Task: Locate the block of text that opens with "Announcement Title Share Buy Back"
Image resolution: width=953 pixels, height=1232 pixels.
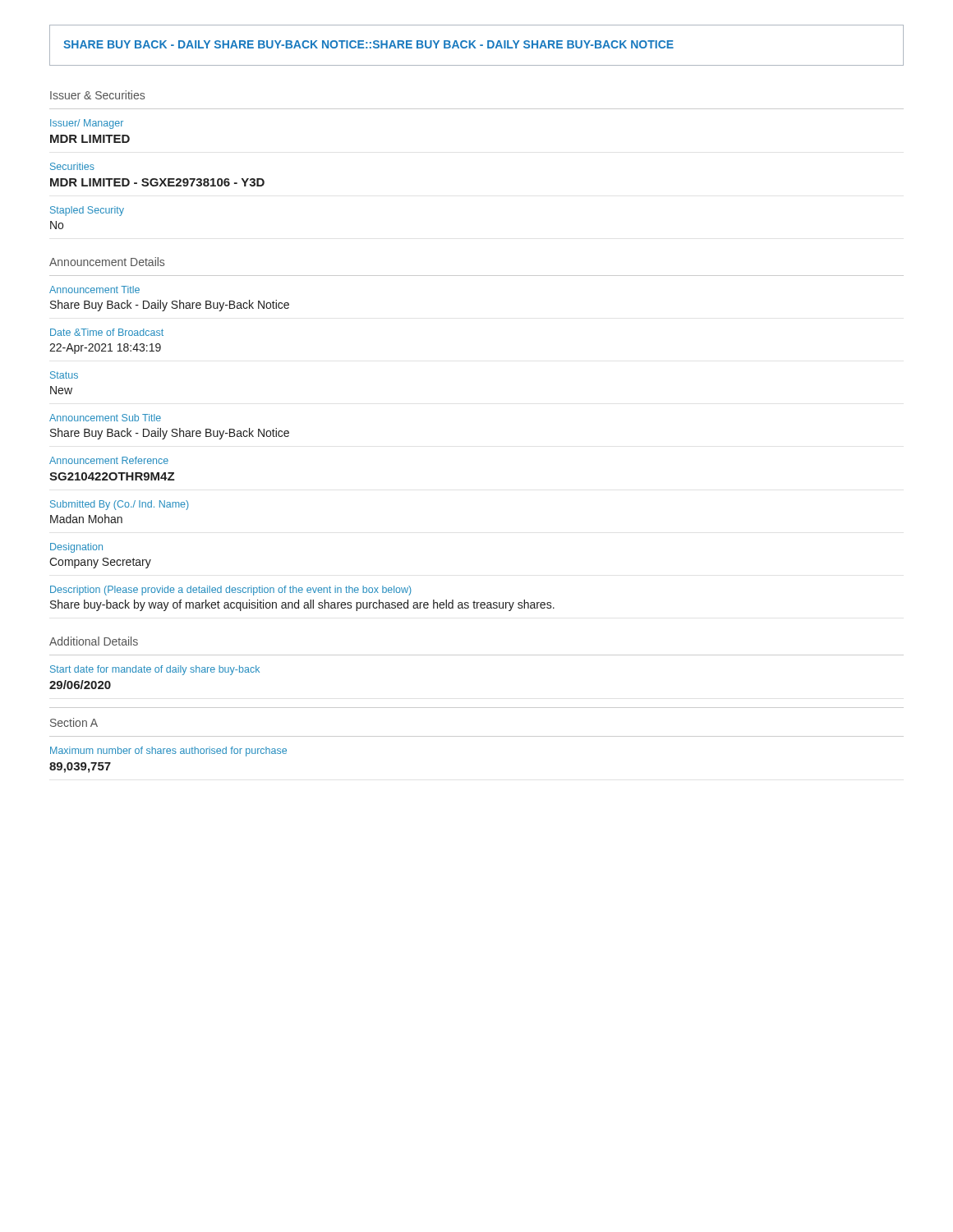Action: coord(94,290)
